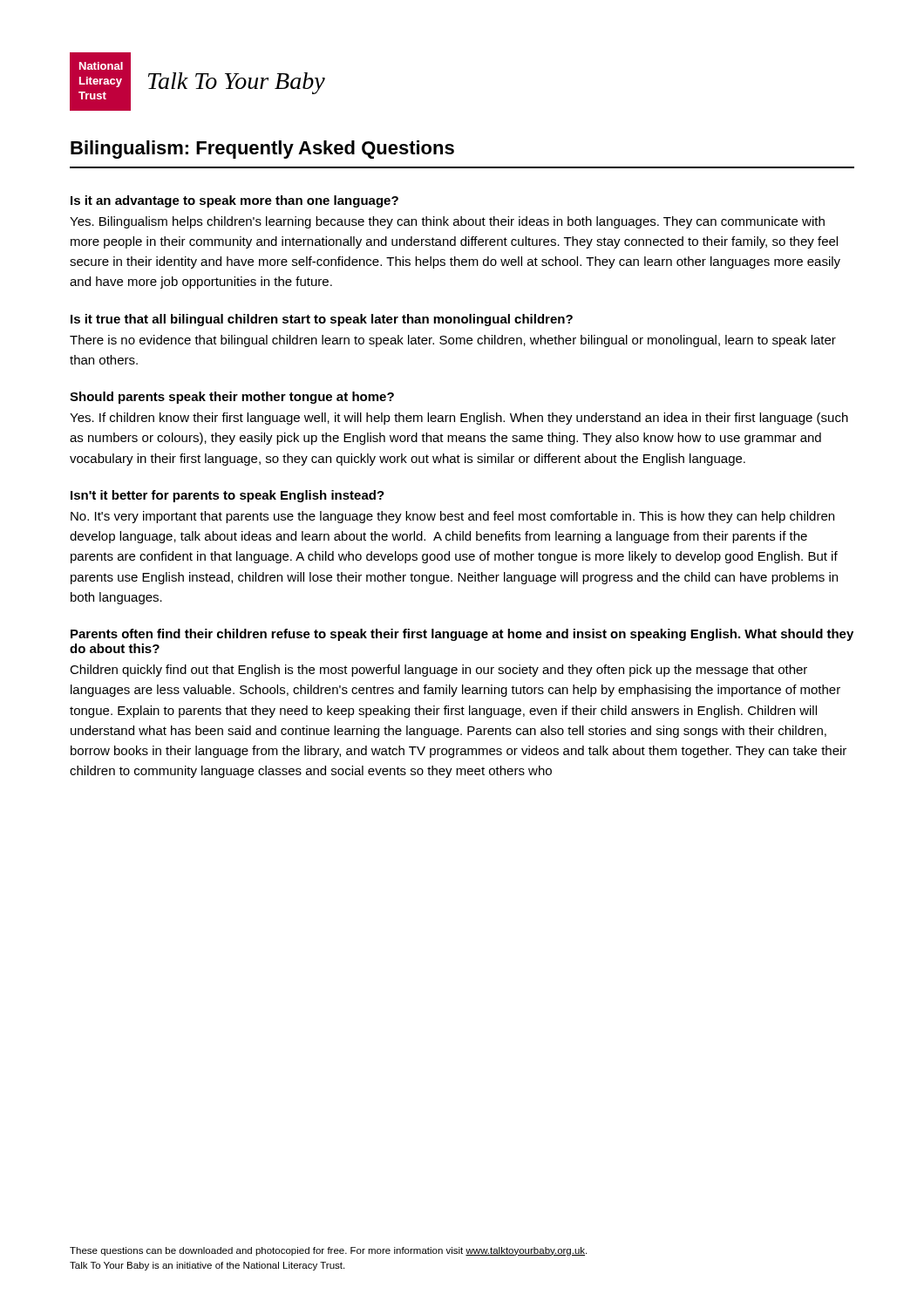Click on the text block that reads "Children quickly find out"
The height and width of the screenshot is (1308, 924).
click(458, 720)
